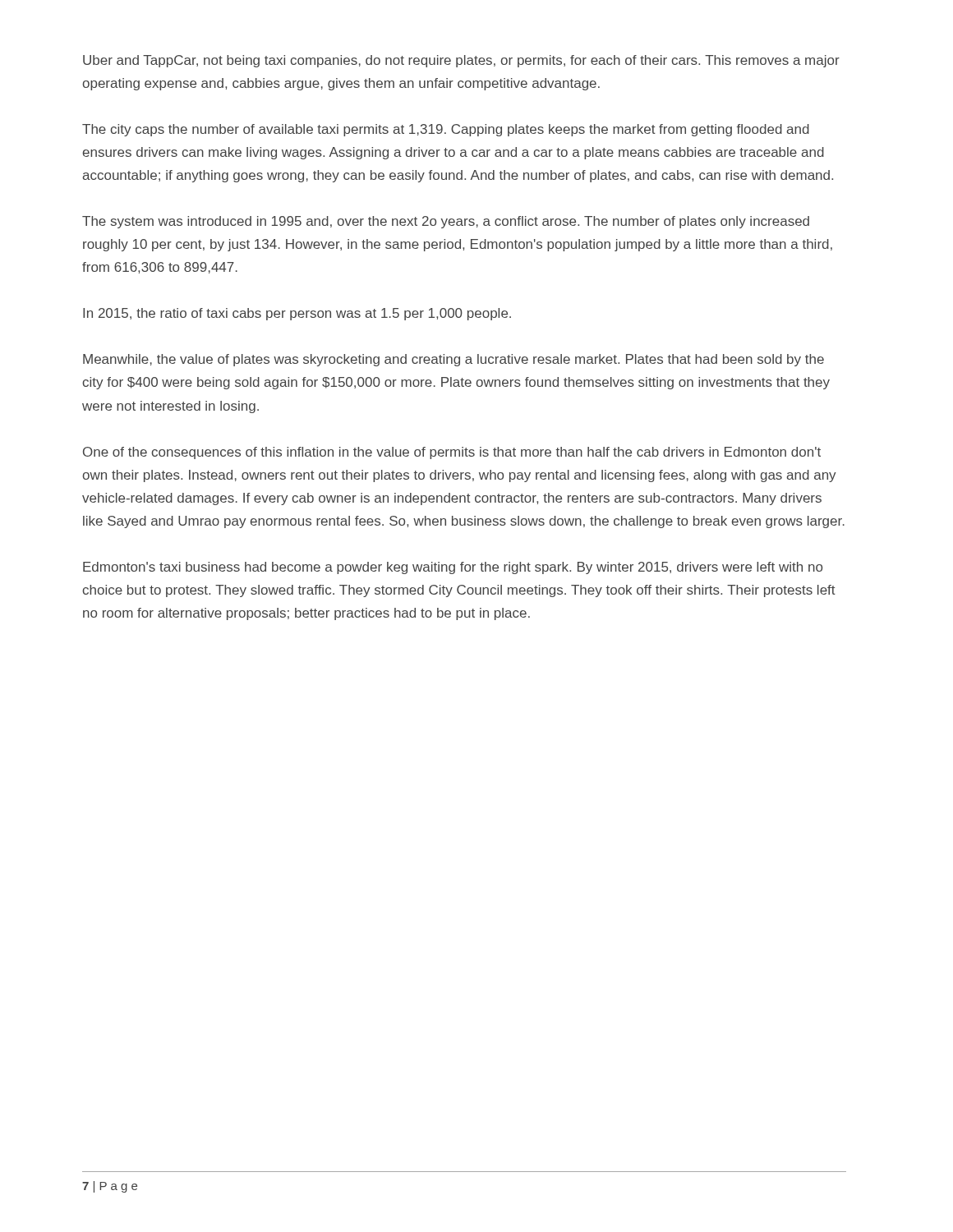Locate the block of text that opens with "One of the consequences of"
Image resolution: width=953 pixels, height=1232 pixels.
click(x=464, y=486)
